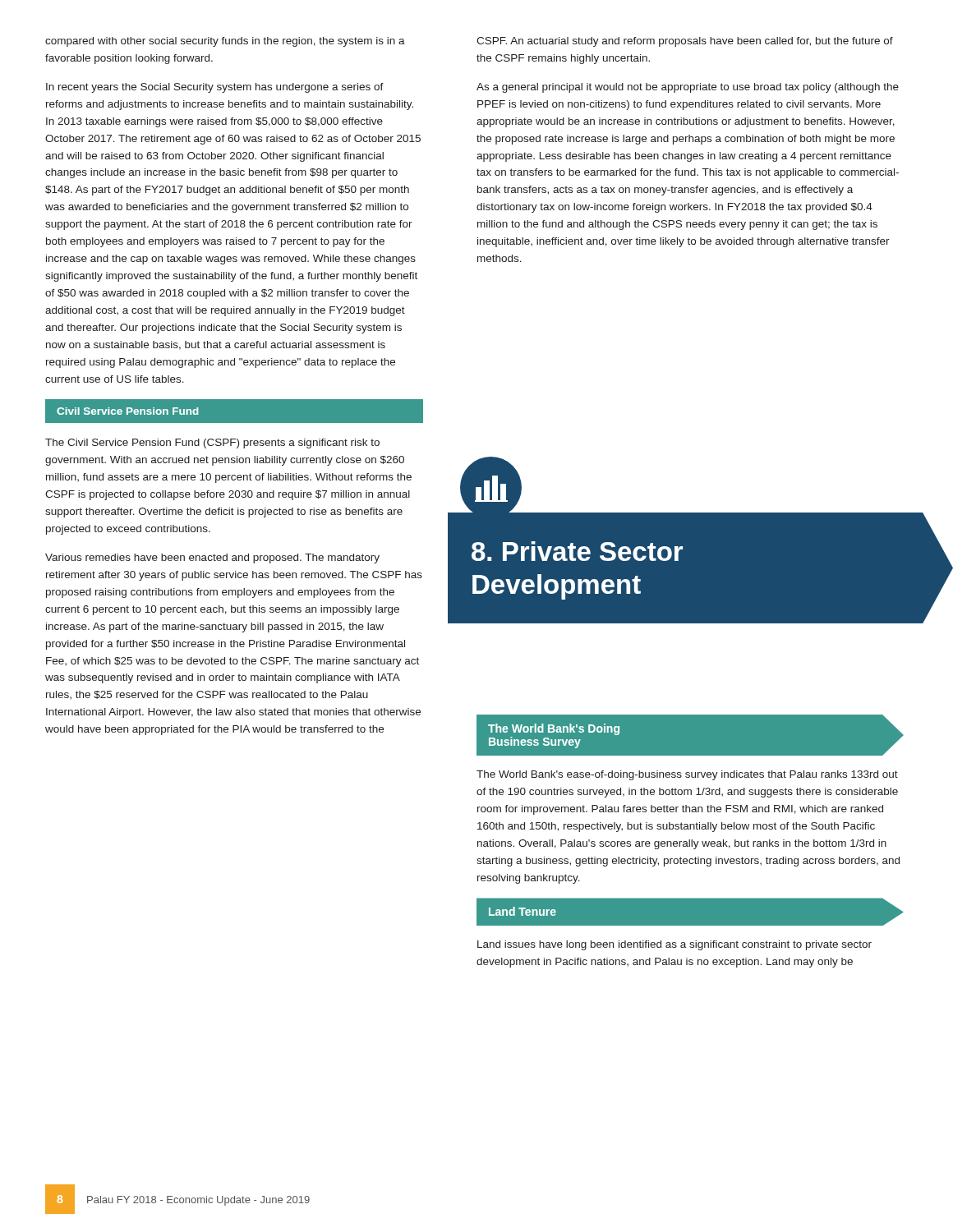Find the passage starting "Land Tenure"
953x1232 pixels.
tap(522, 912)
